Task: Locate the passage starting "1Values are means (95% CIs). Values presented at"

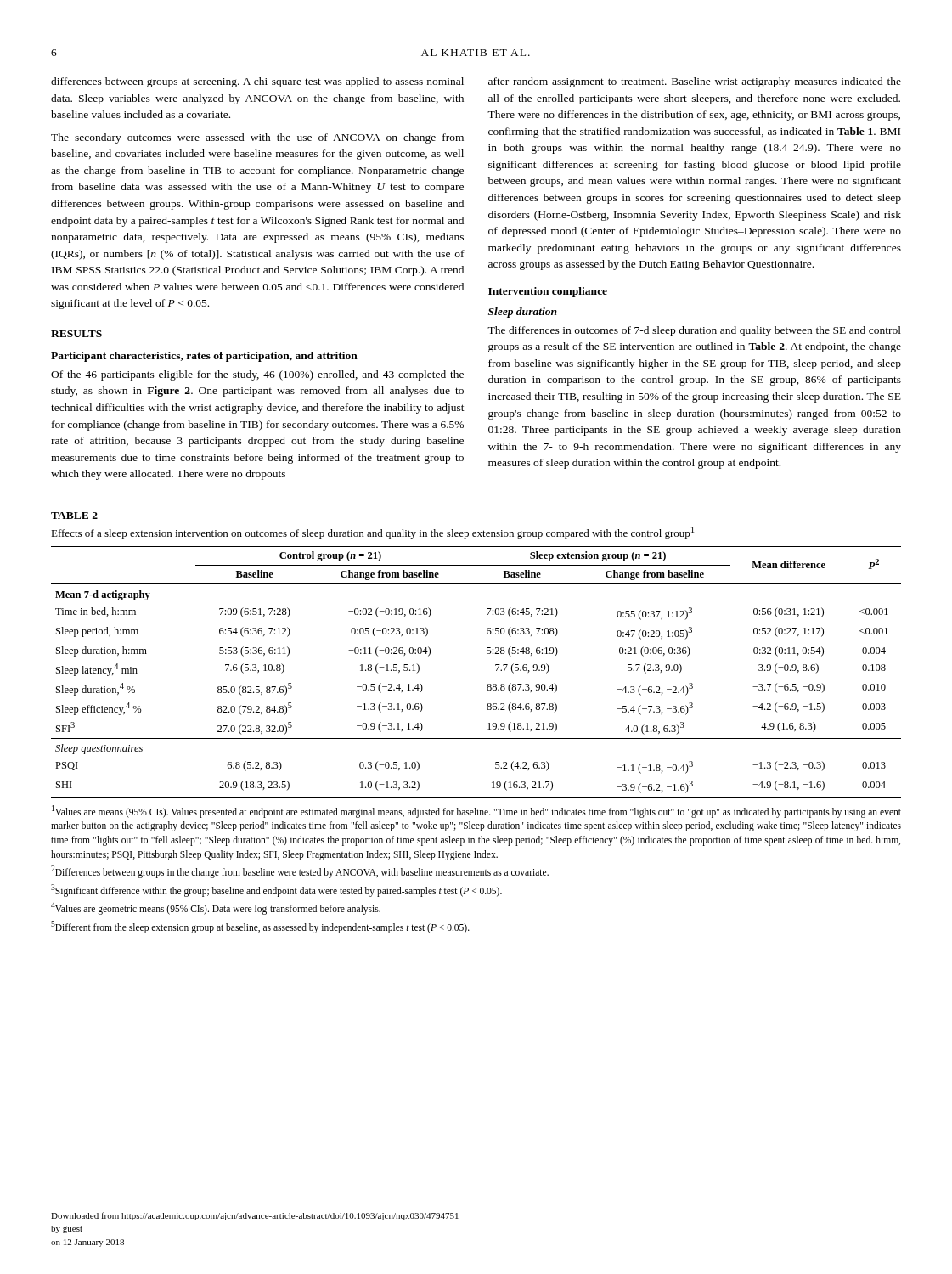Action: [x=476, y=832]
